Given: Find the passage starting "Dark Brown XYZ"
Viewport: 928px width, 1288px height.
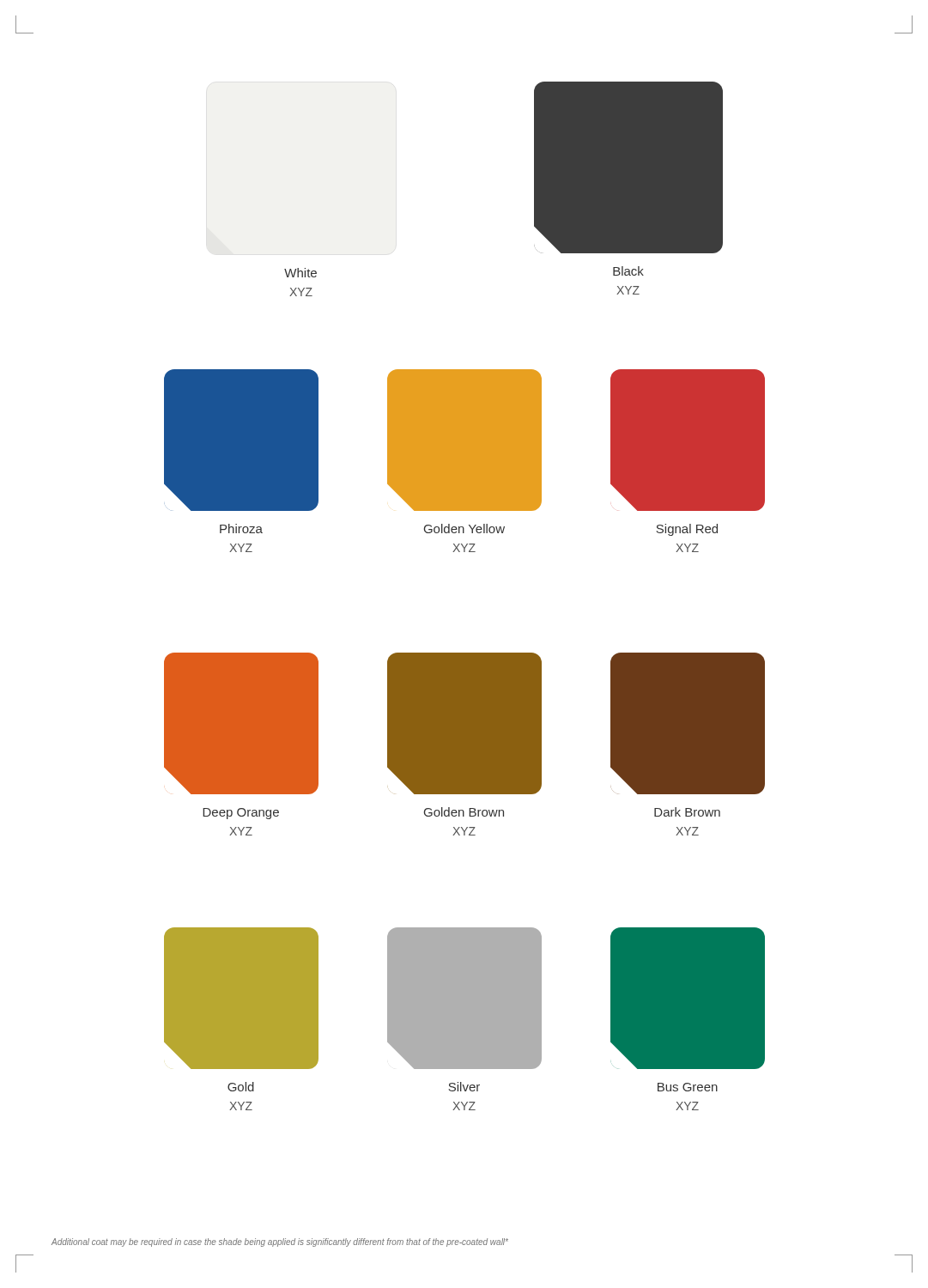Looking at the screenshot, I should 687,821.
